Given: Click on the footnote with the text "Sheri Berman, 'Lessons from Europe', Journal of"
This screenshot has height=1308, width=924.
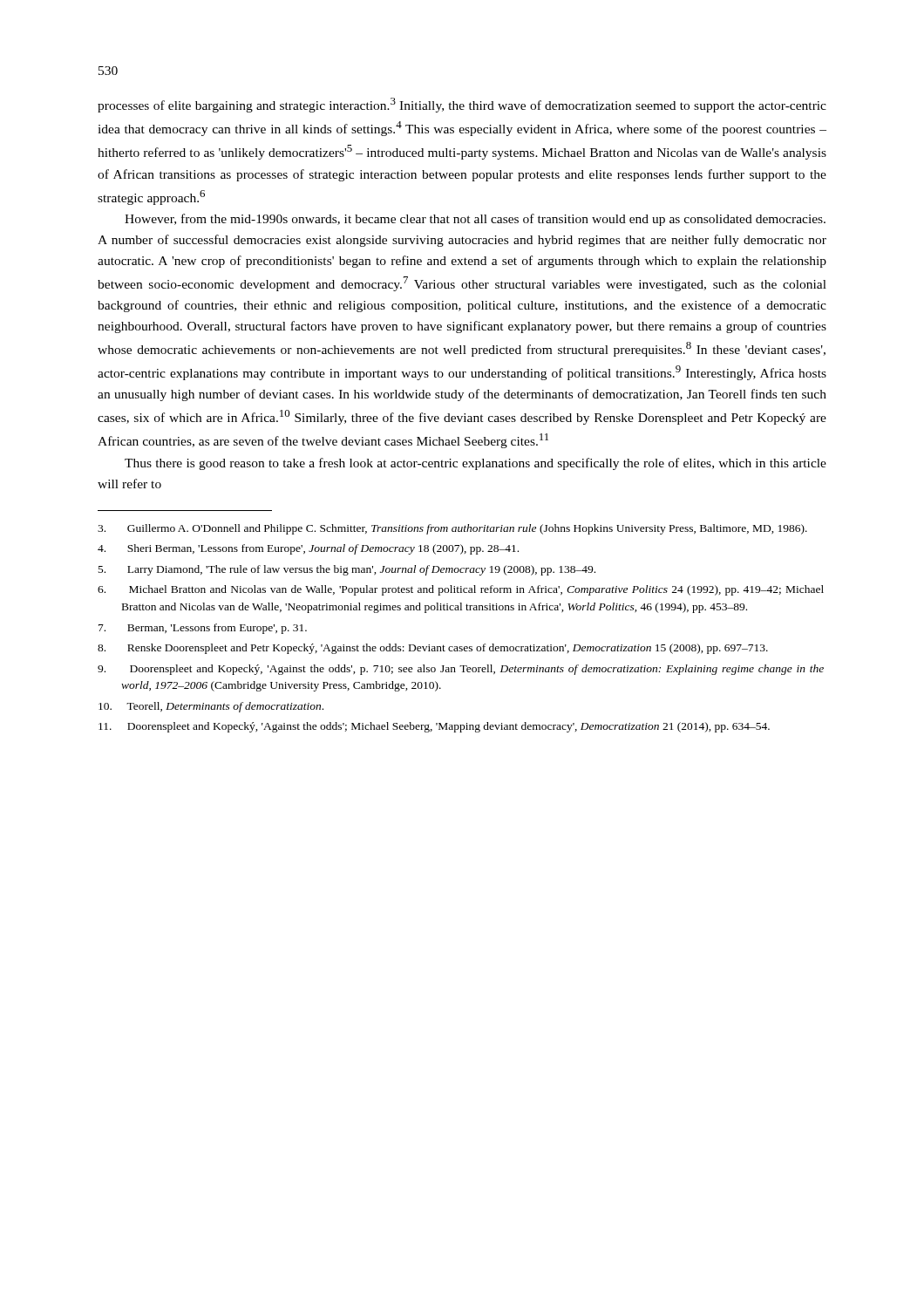Looking at the screenshot, I should (461, 549).
